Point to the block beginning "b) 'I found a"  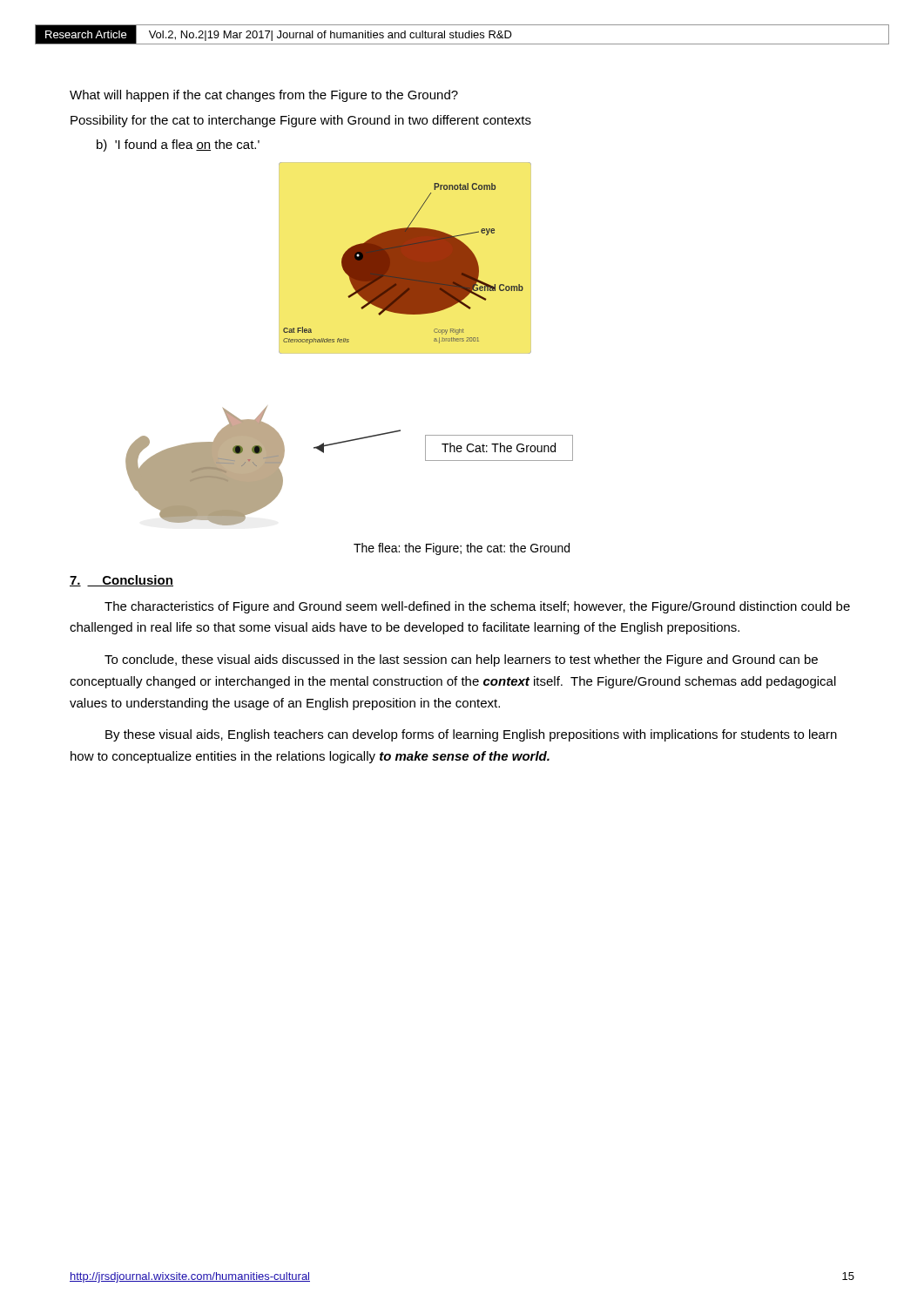point(178,144)
